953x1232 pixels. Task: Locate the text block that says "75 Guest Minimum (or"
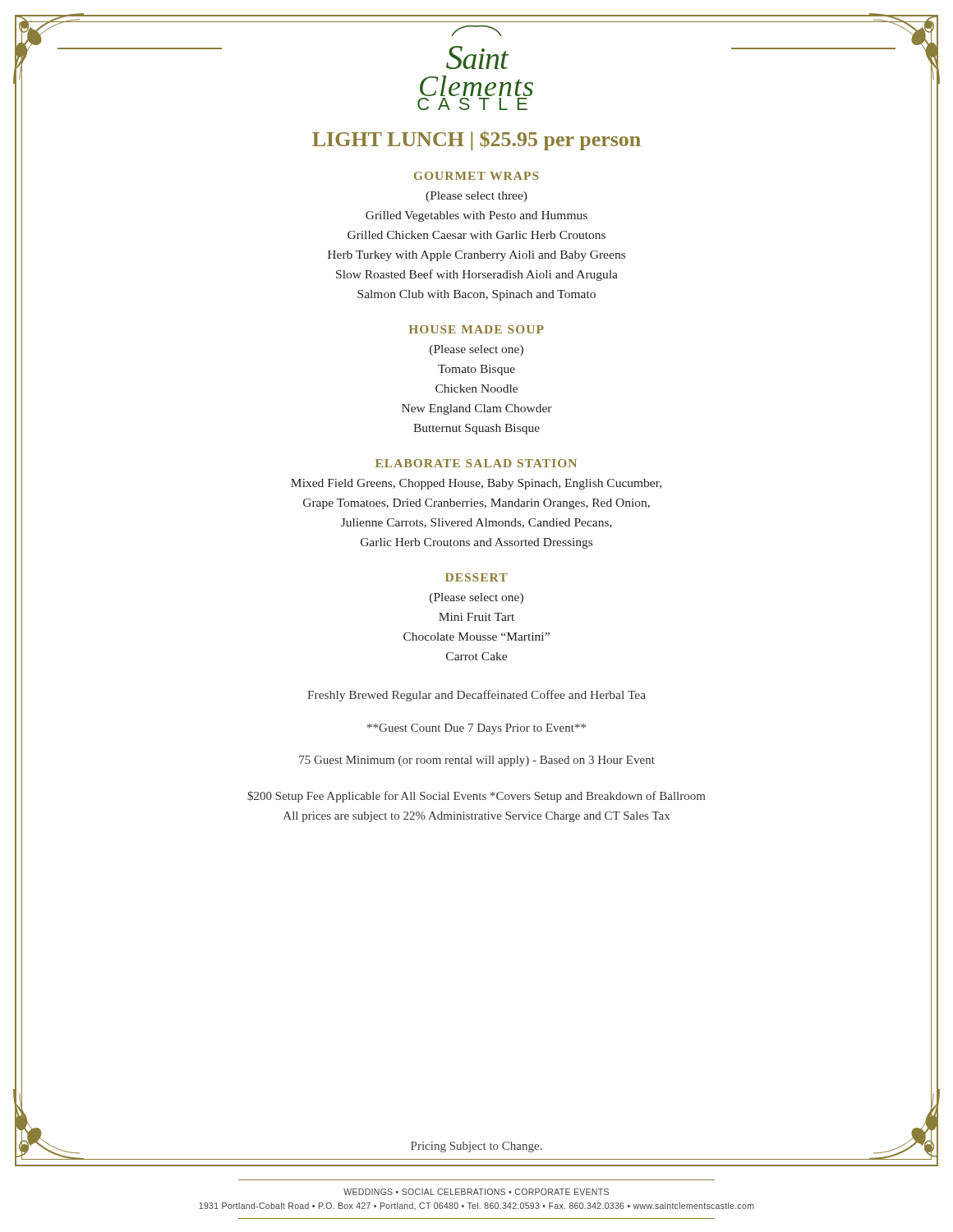tap(476, 760)
